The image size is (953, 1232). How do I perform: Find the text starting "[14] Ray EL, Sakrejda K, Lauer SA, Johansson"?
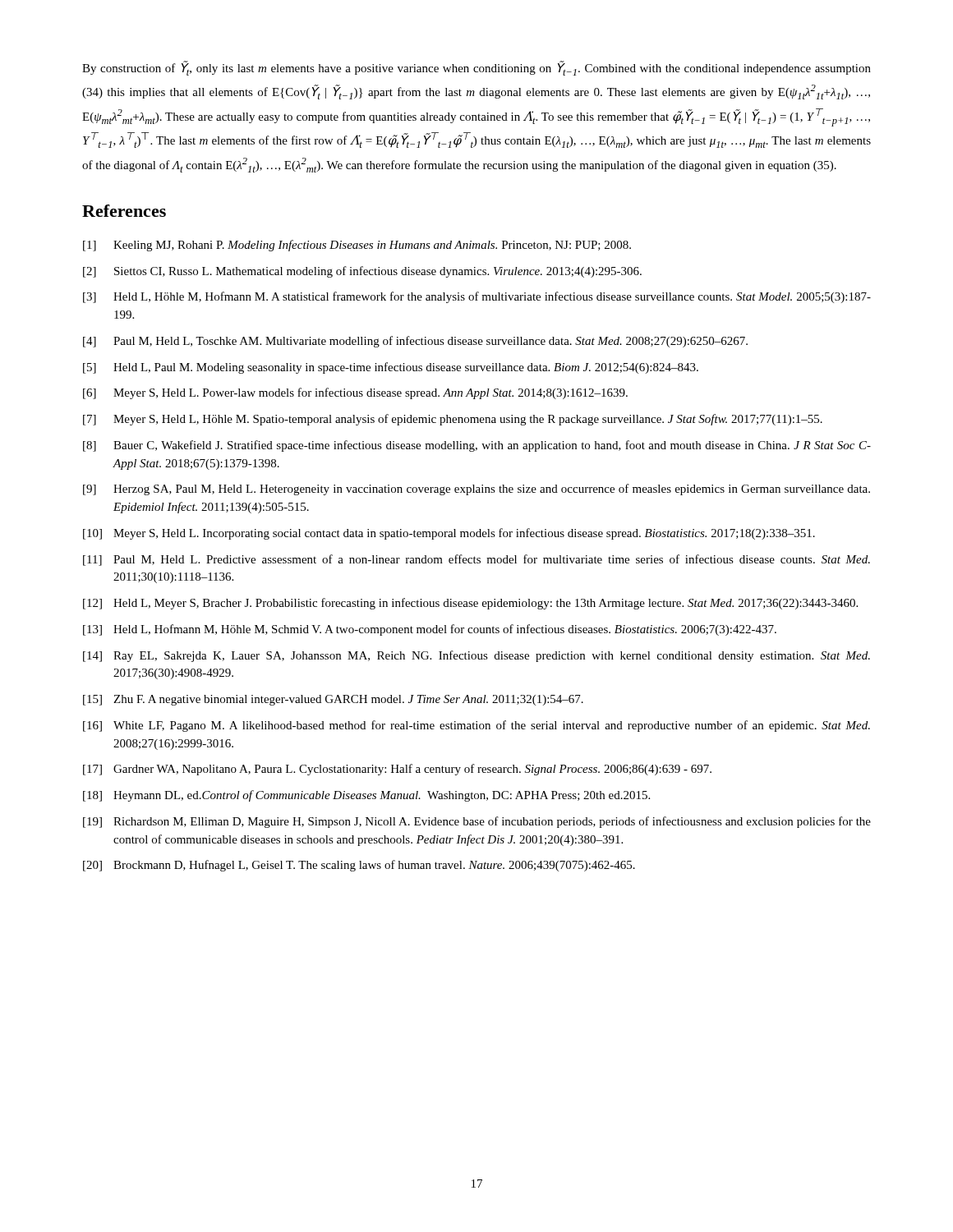click(476, 665)
